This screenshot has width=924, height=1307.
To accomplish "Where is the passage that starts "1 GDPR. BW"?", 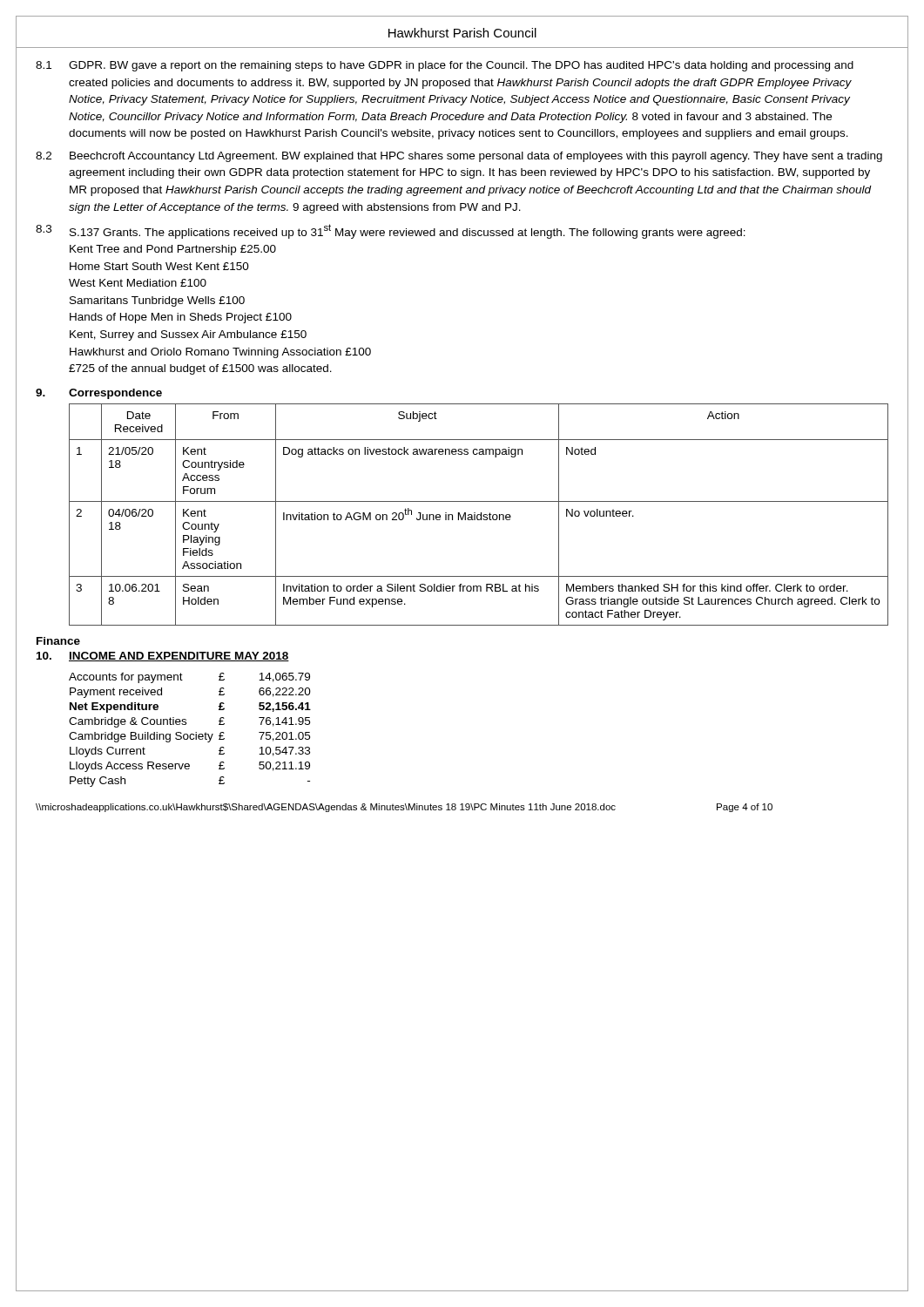I will (x=462, y=99).
